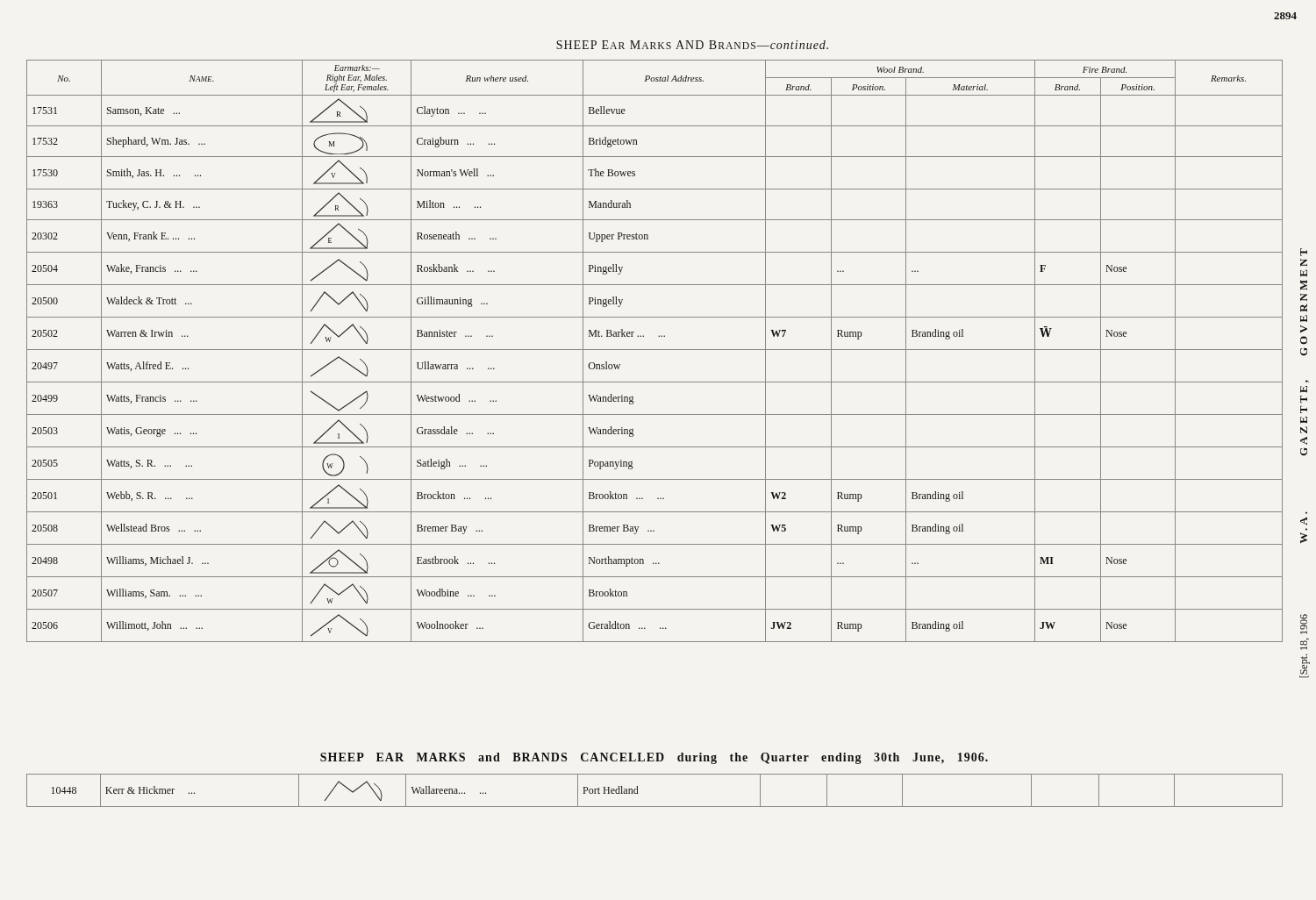Image resolution: width=1316 pixels, height=900 pixels.
Task: Find the table that mentions "Run where used."
Action: (x=655, y=351)
